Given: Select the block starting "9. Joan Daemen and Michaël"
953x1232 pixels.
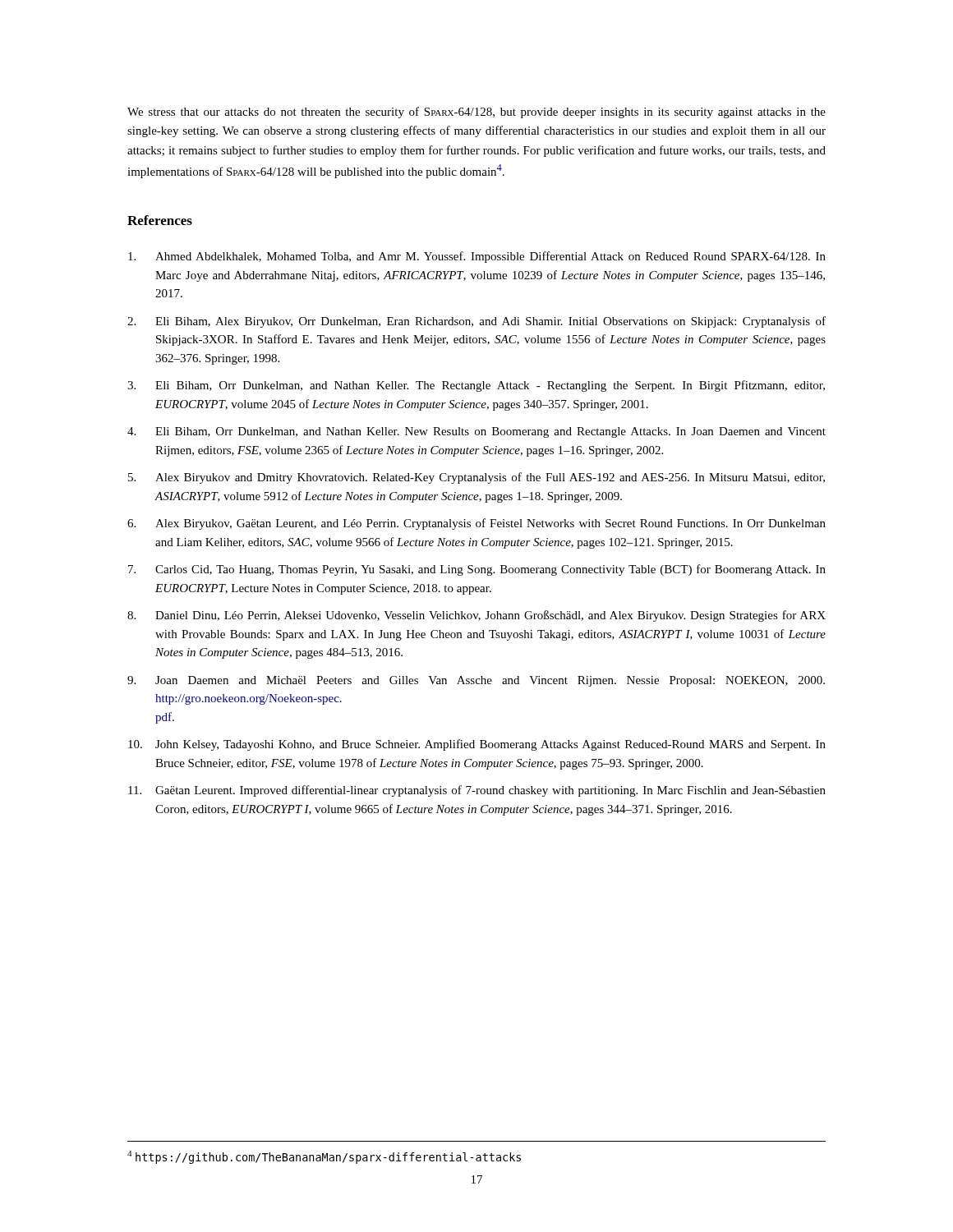Looking at the screenshot, I should (476, 681).
